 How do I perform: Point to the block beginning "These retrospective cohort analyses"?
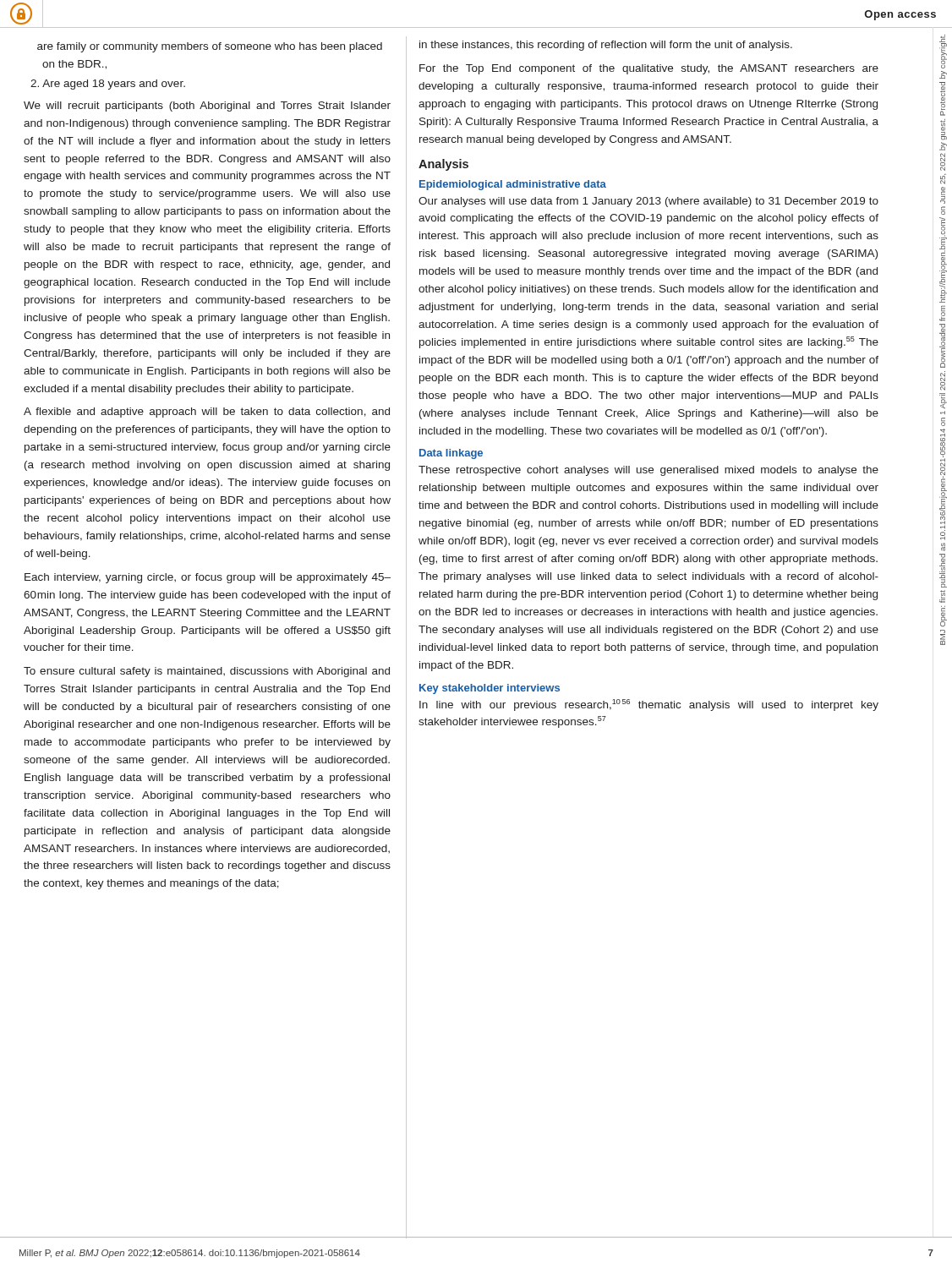[x=648, y=568]
